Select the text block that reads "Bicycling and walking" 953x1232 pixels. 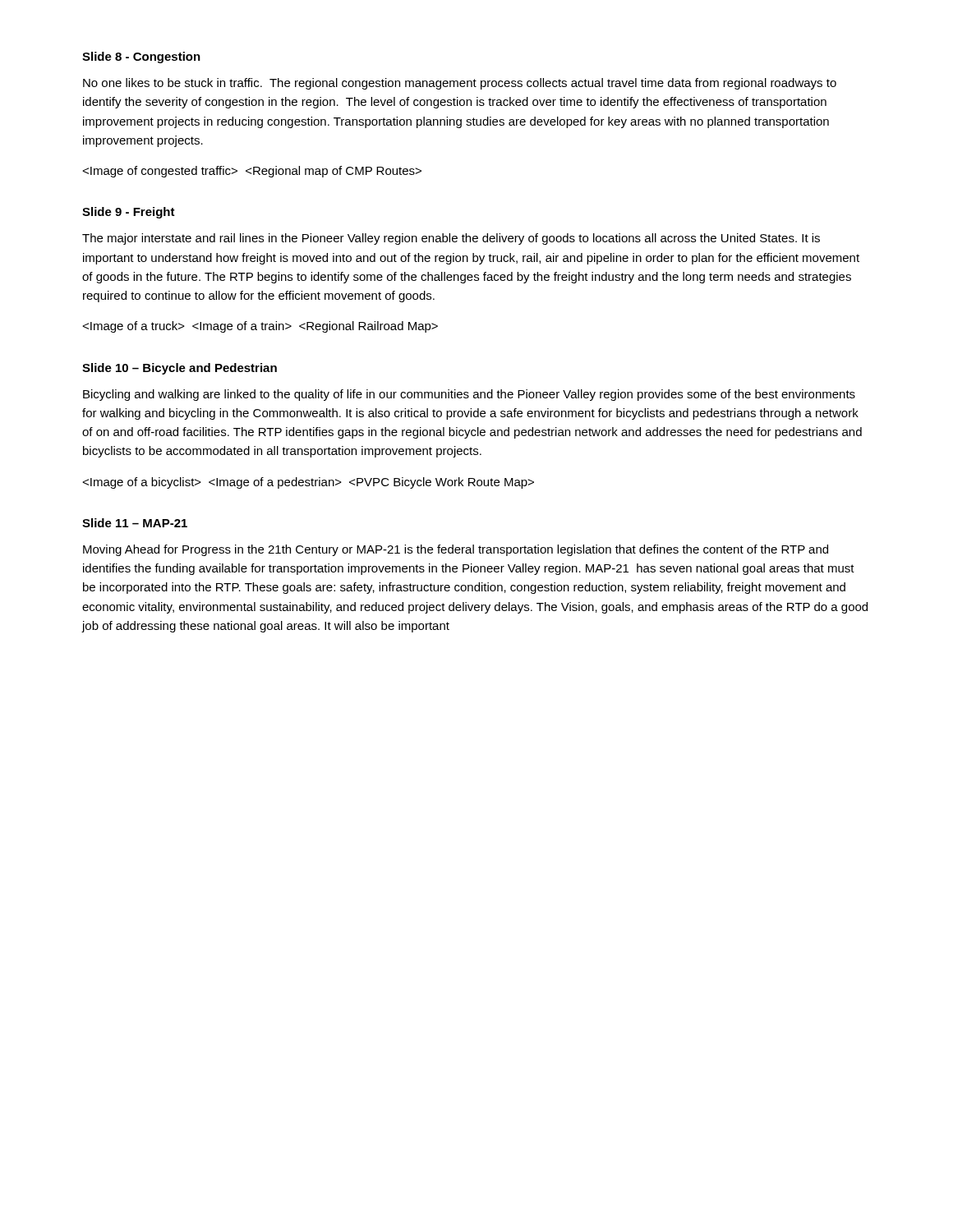(x=472, y=422)
